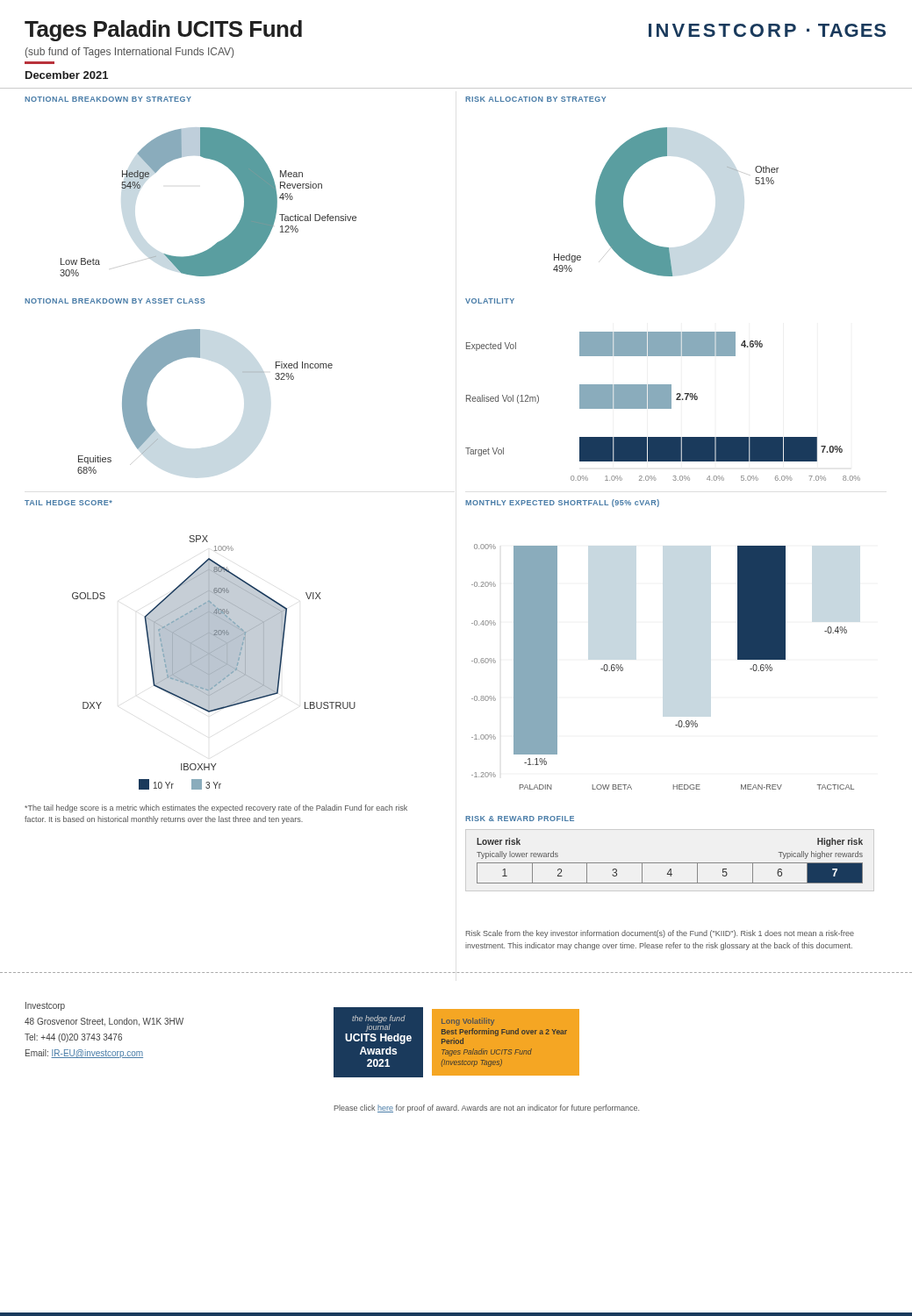Viewport: 912px width, 1316px height.
Task: Locate the text that reads "December 2021"
Action: [x=66, y=75]
